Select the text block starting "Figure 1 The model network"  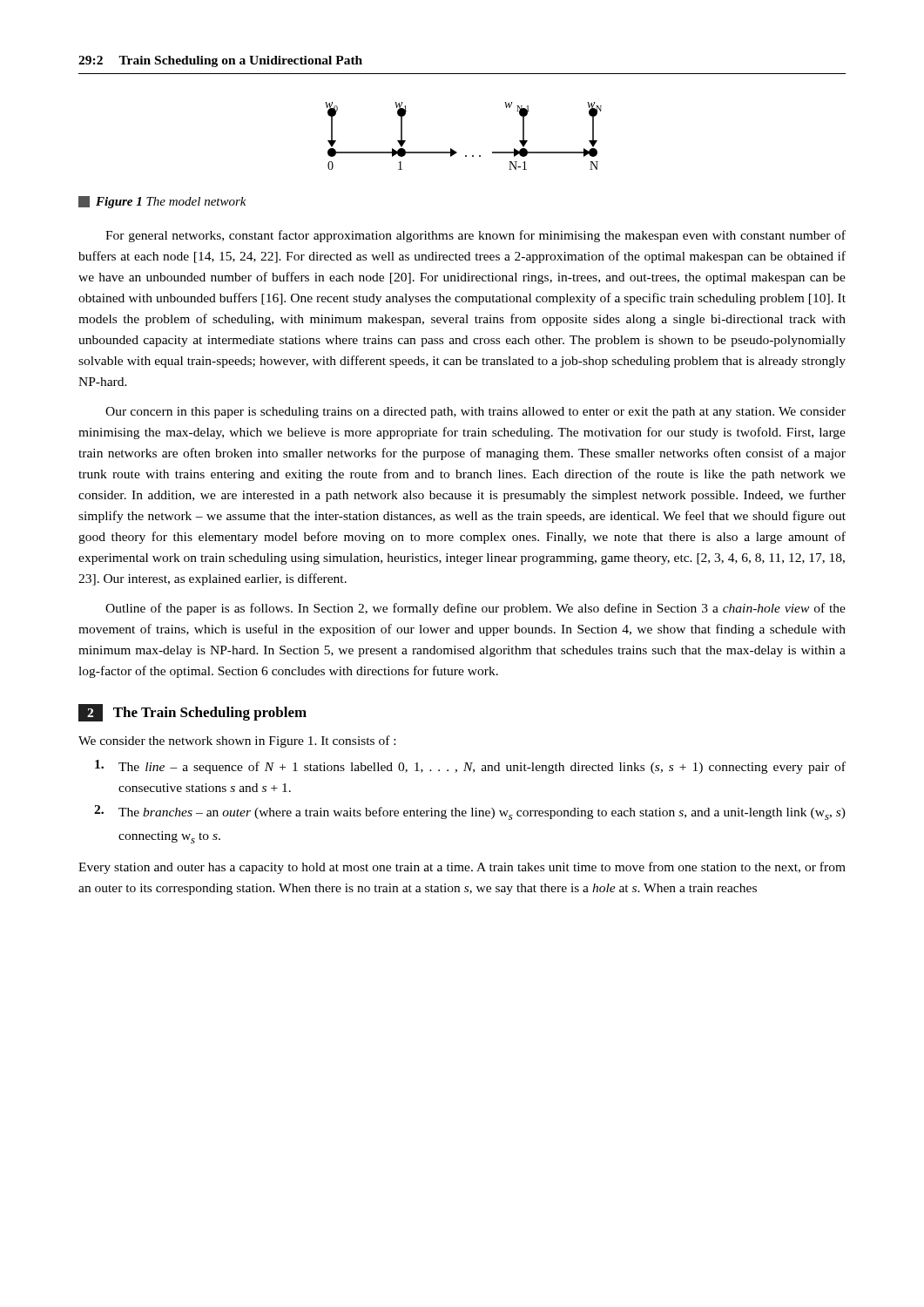162,202
